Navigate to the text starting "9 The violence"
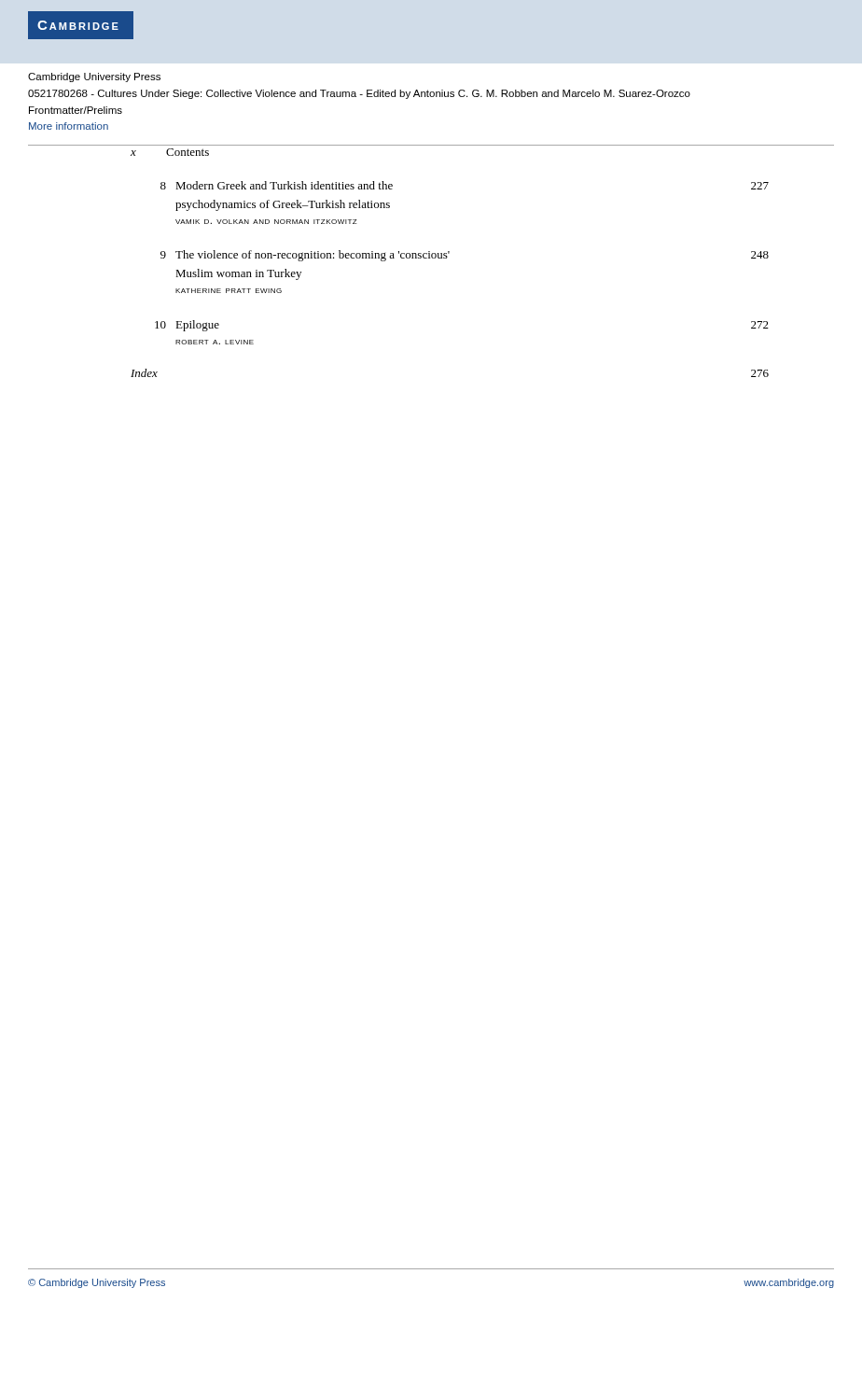Viewport: 862px width, 1400px height. click(x=302, y=255)
